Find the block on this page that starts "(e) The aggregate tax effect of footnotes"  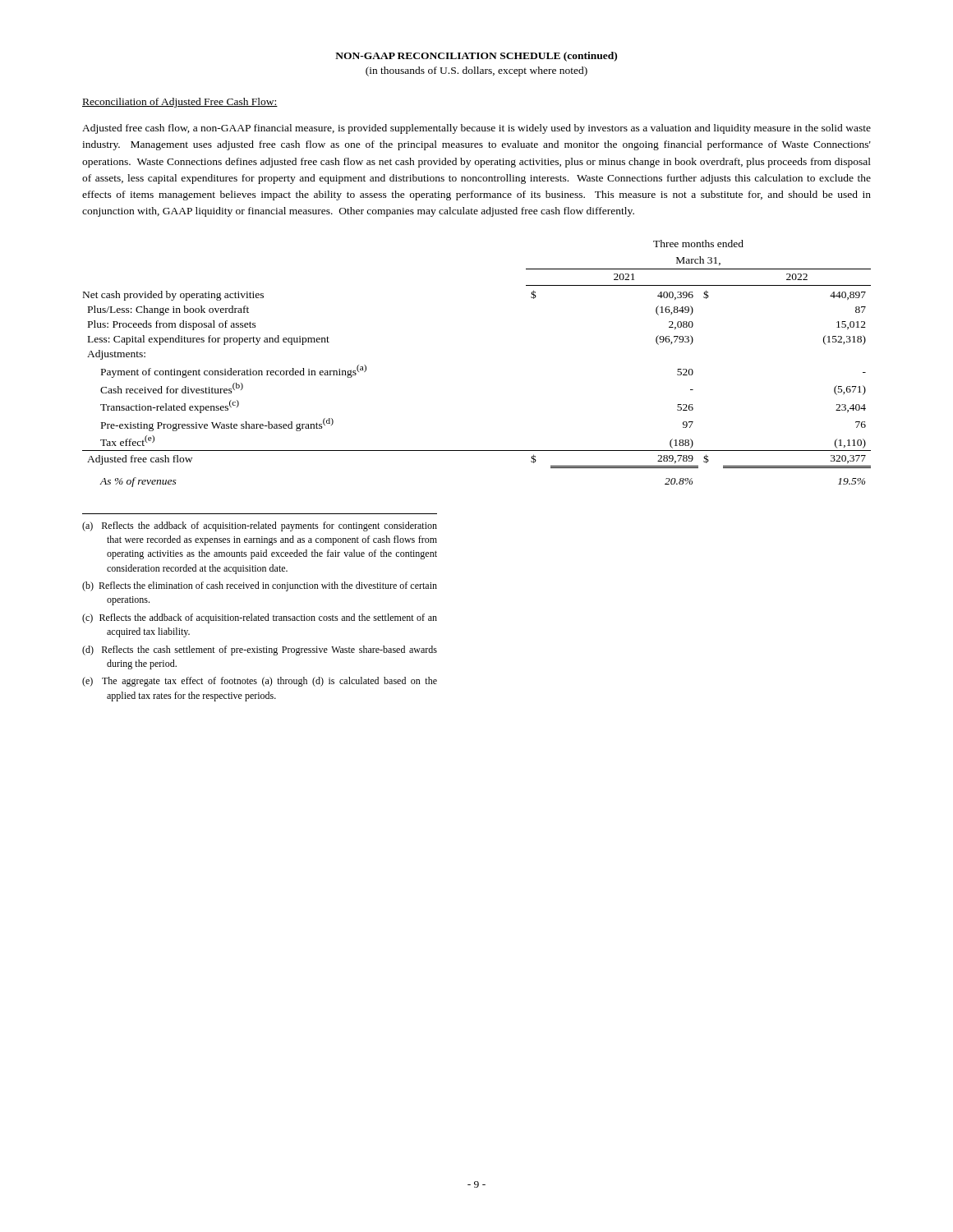(260, 688)
